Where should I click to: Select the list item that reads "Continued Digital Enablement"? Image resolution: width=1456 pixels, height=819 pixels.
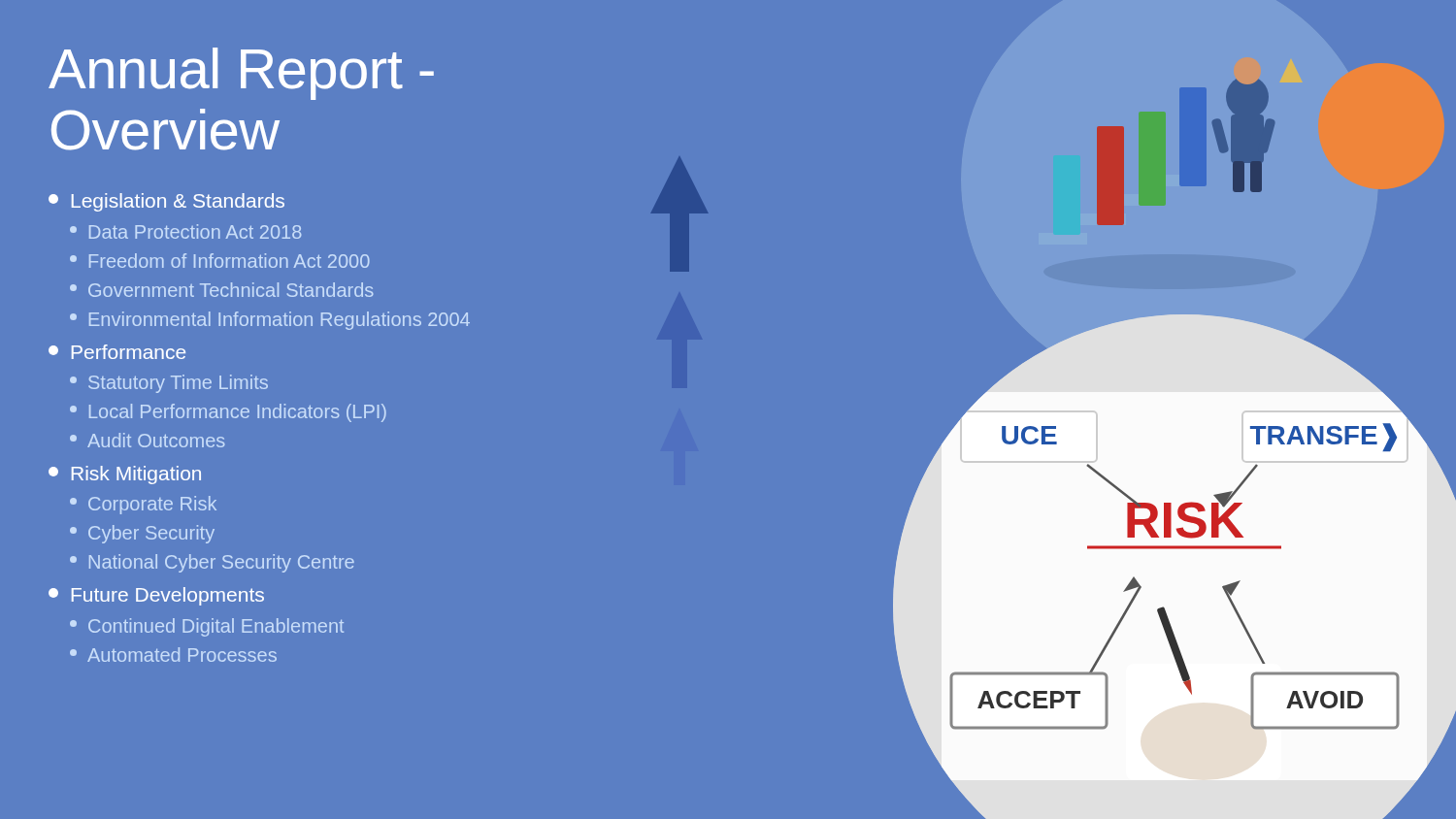[207, 626]
